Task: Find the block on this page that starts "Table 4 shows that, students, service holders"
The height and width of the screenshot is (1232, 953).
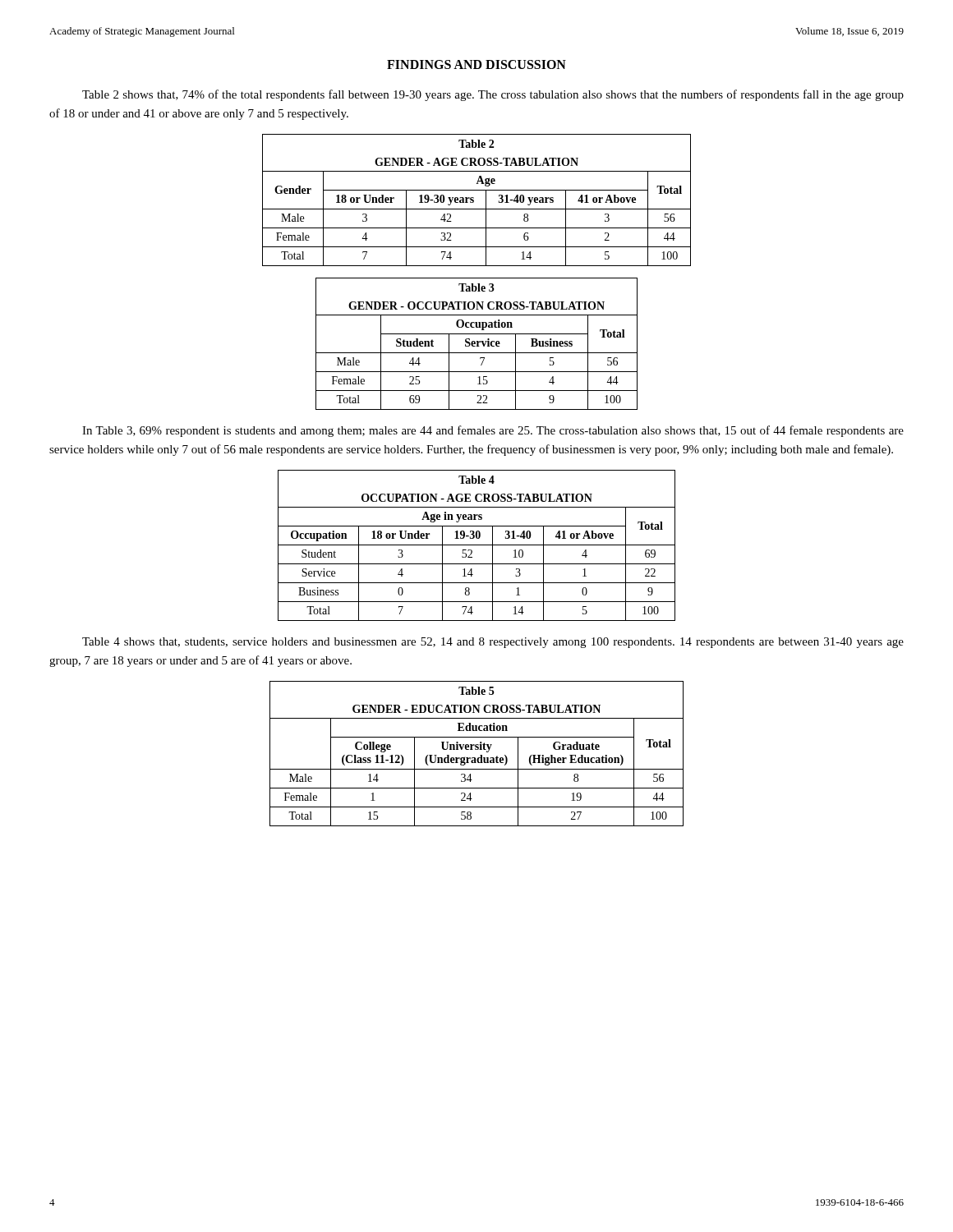Action: tap(476, 651)
